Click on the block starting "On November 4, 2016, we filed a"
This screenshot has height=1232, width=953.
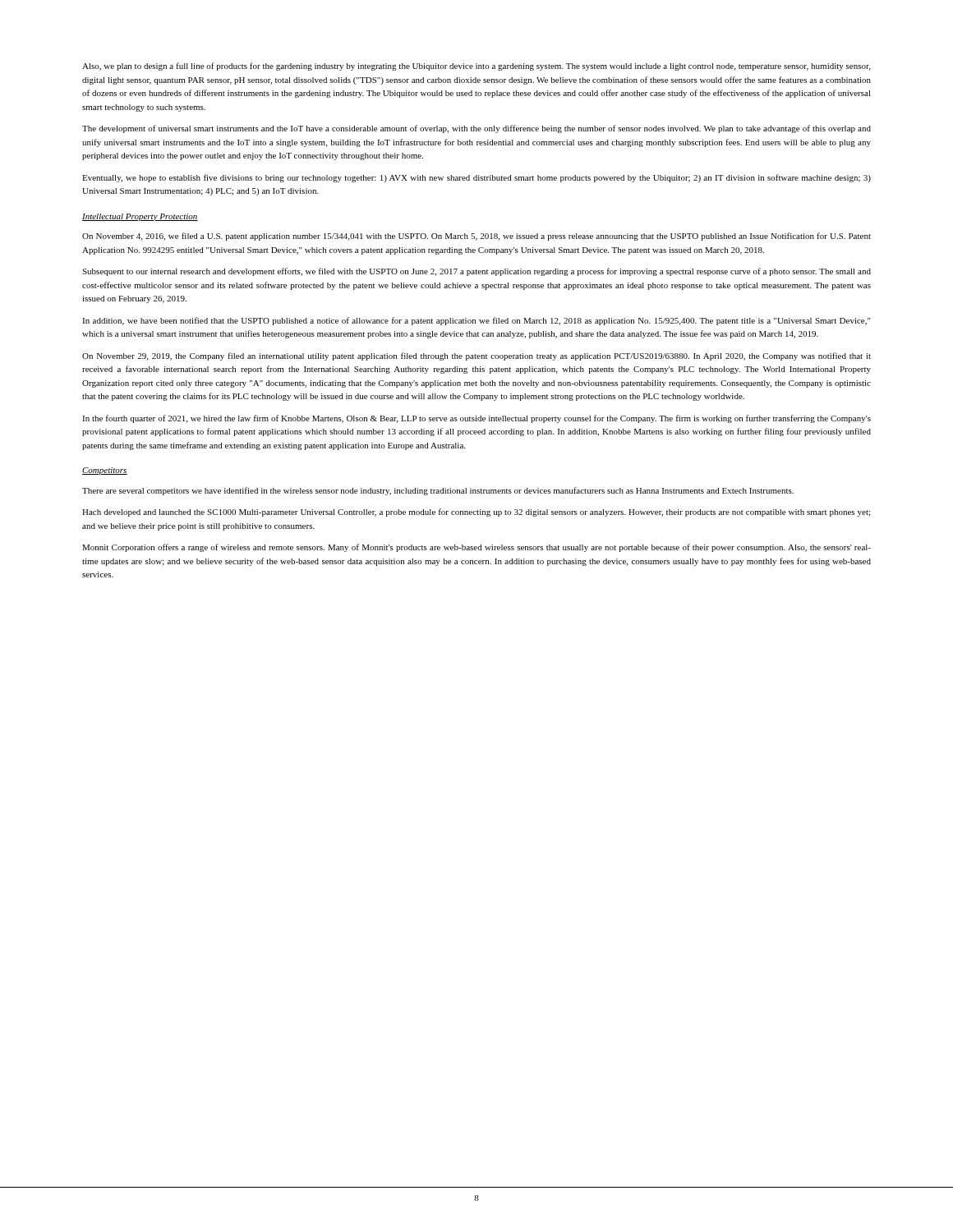click(x=476, y=243)
